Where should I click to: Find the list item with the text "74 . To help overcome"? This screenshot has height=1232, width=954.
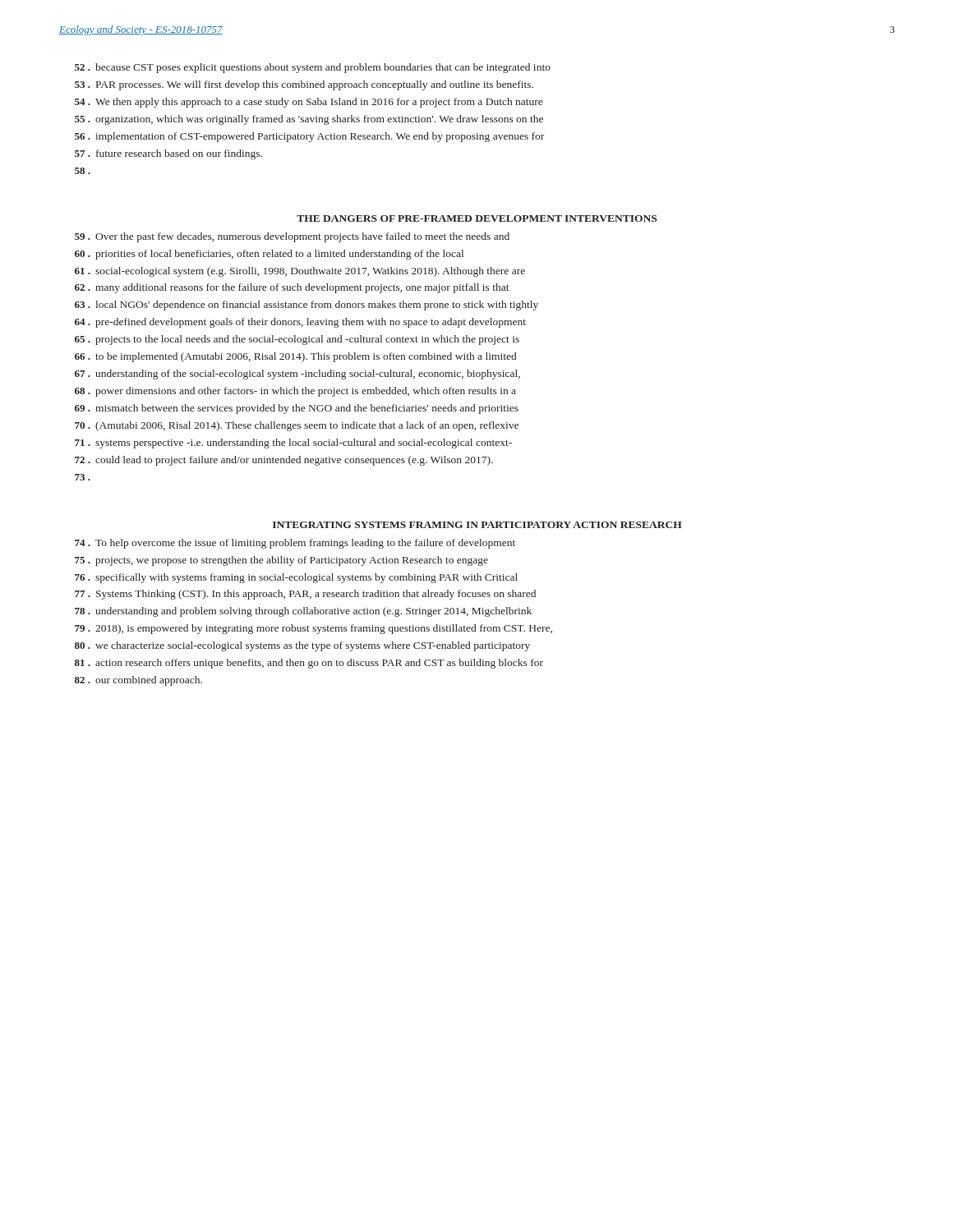tap(287, 543)
